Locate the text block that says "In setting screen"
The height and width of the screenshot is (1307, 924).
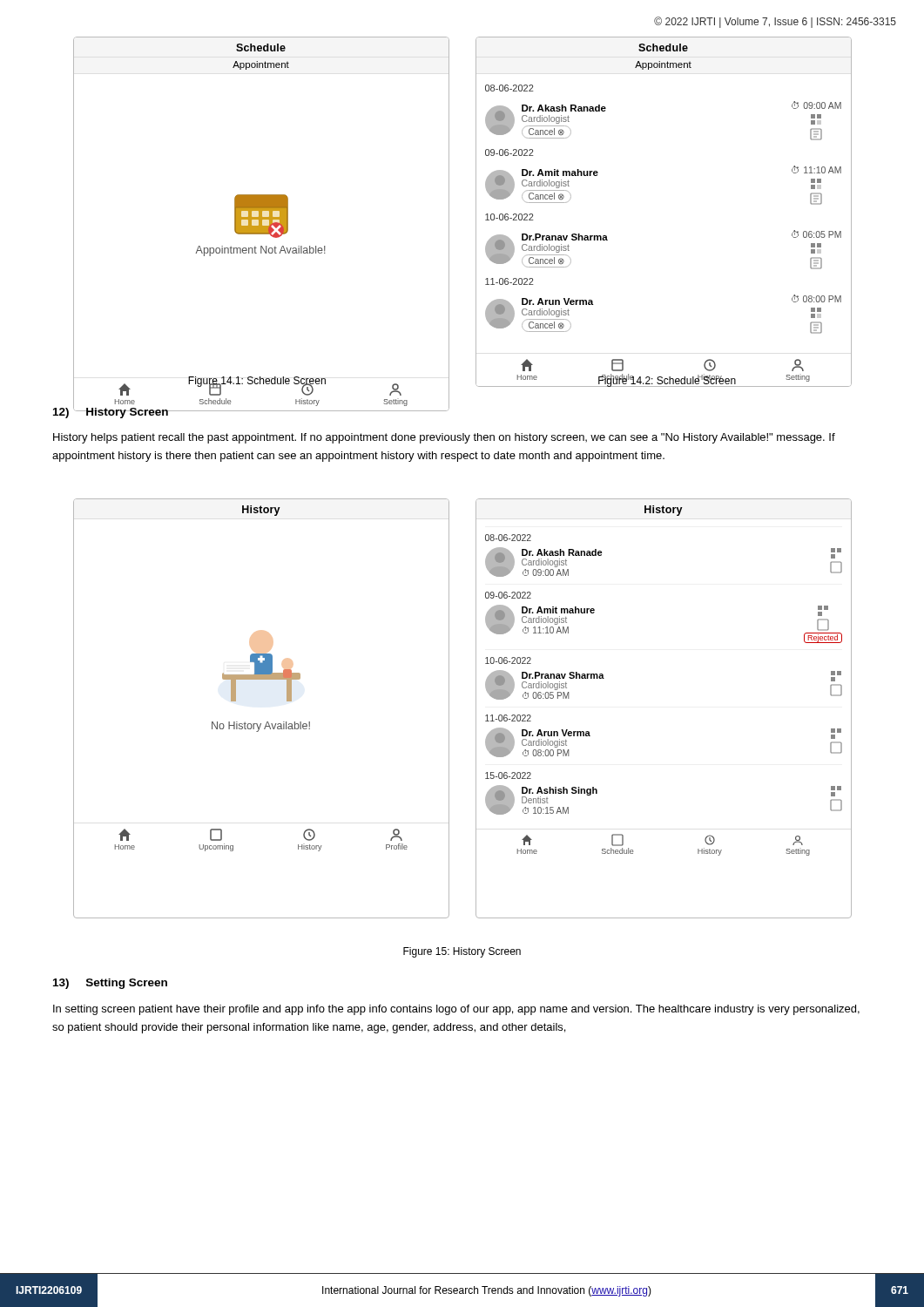pos(456,1018)
